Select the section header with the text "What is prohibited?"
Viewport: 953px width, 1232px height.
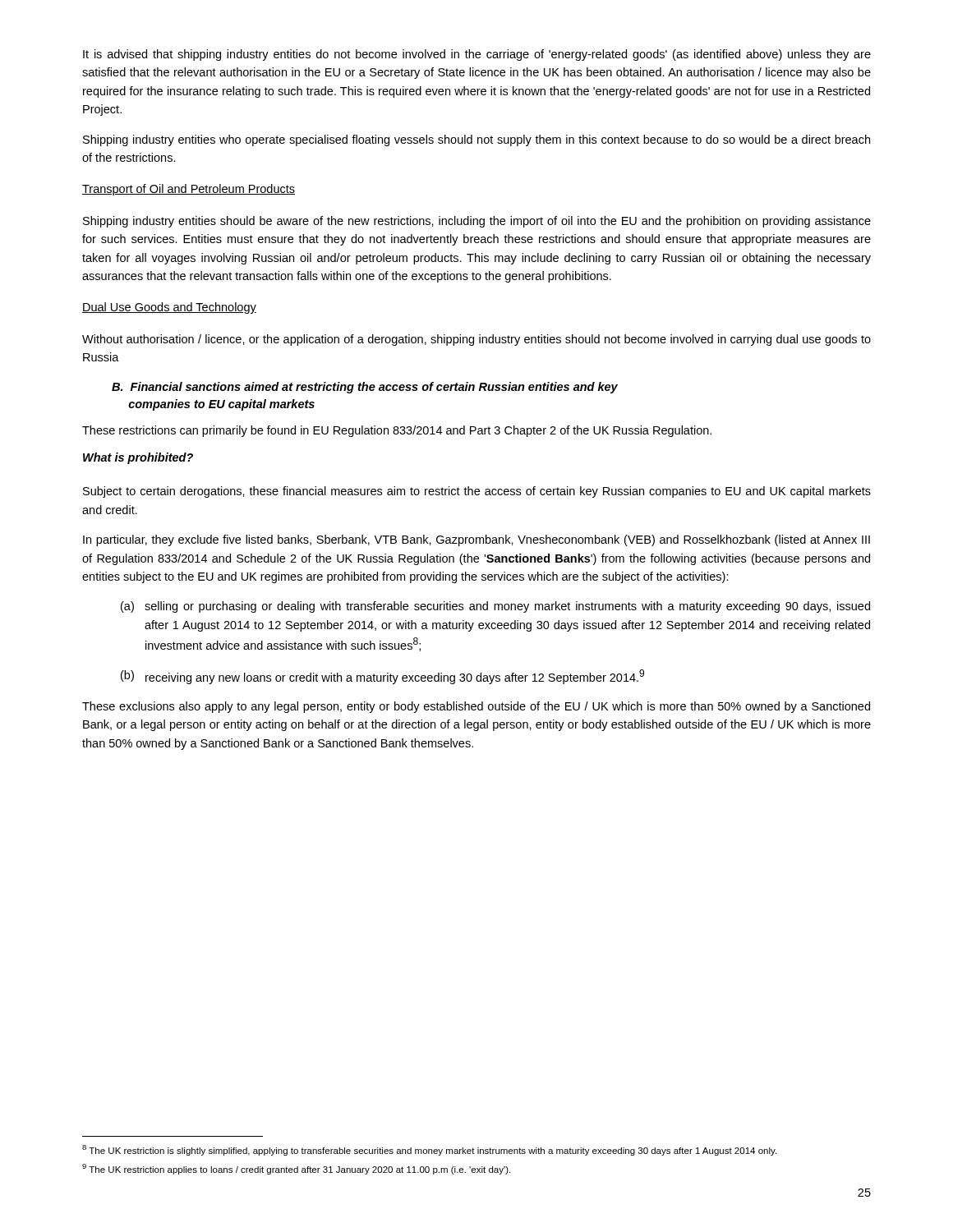pyautogui.click(x=138, y=458)
